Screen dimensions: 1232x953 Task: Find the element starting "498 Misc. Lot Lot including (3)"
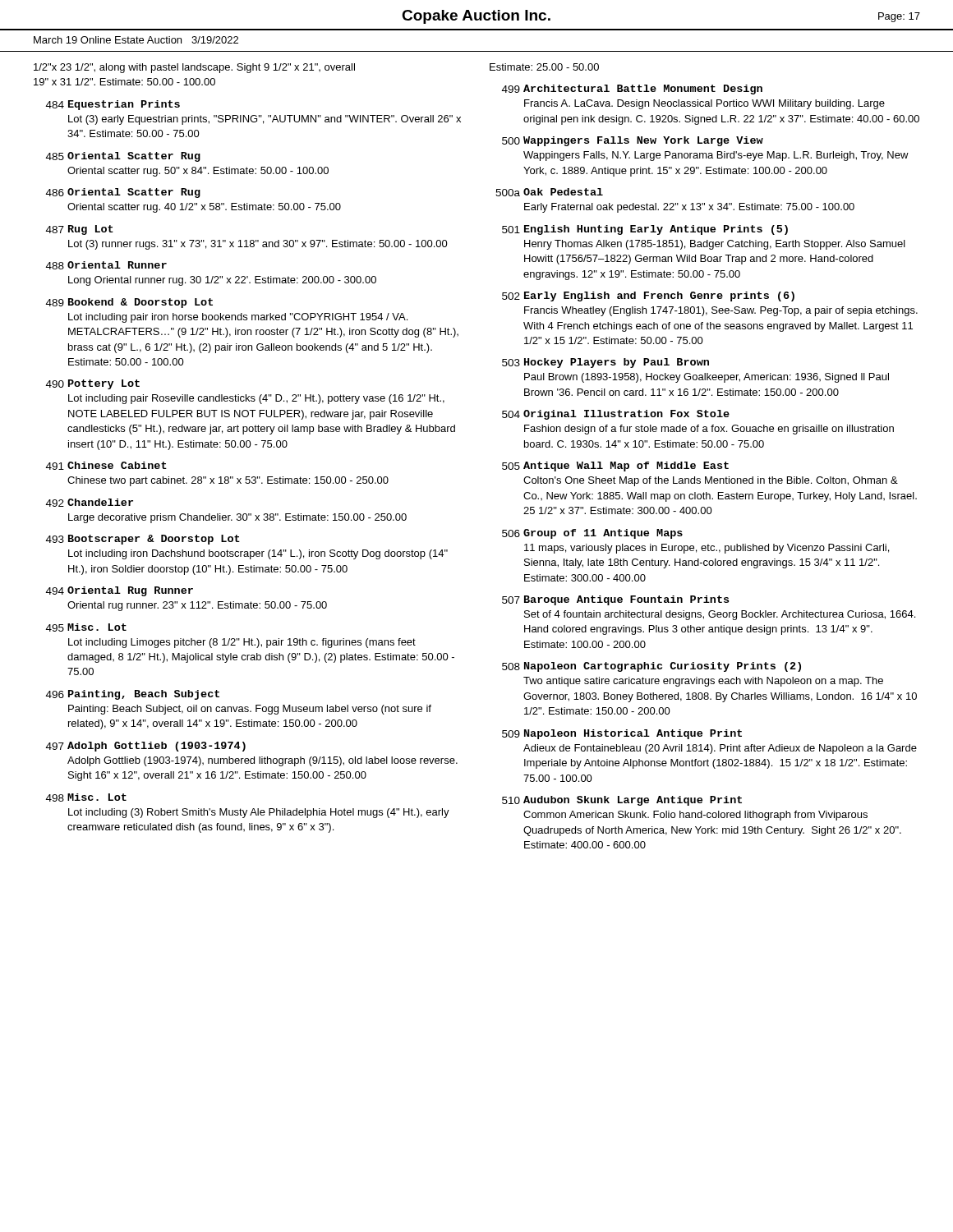(x=249, y=813)
